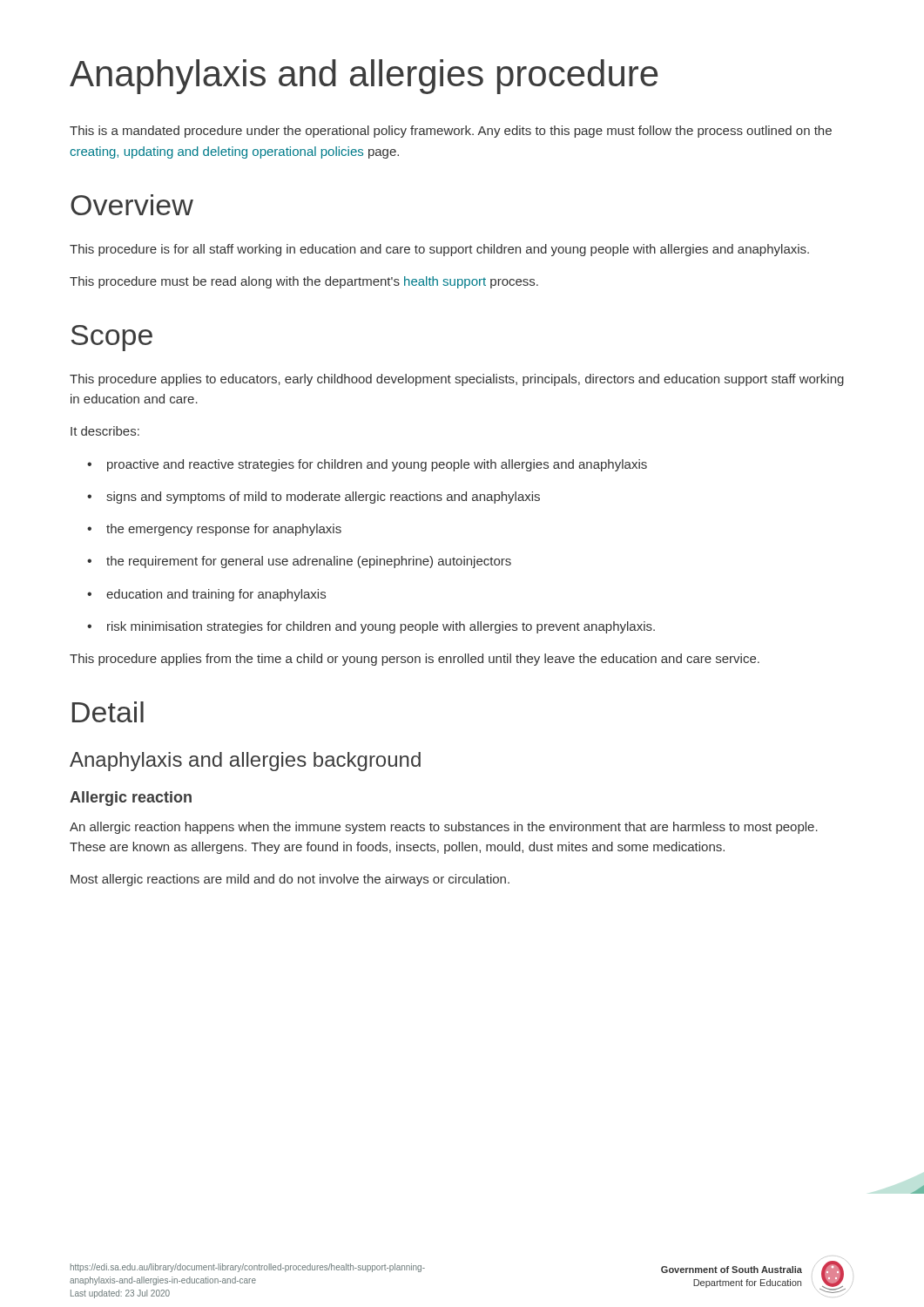Click on the list item that says "the requirement for general"
This screenshot has height=1307, width=924.
471,561
